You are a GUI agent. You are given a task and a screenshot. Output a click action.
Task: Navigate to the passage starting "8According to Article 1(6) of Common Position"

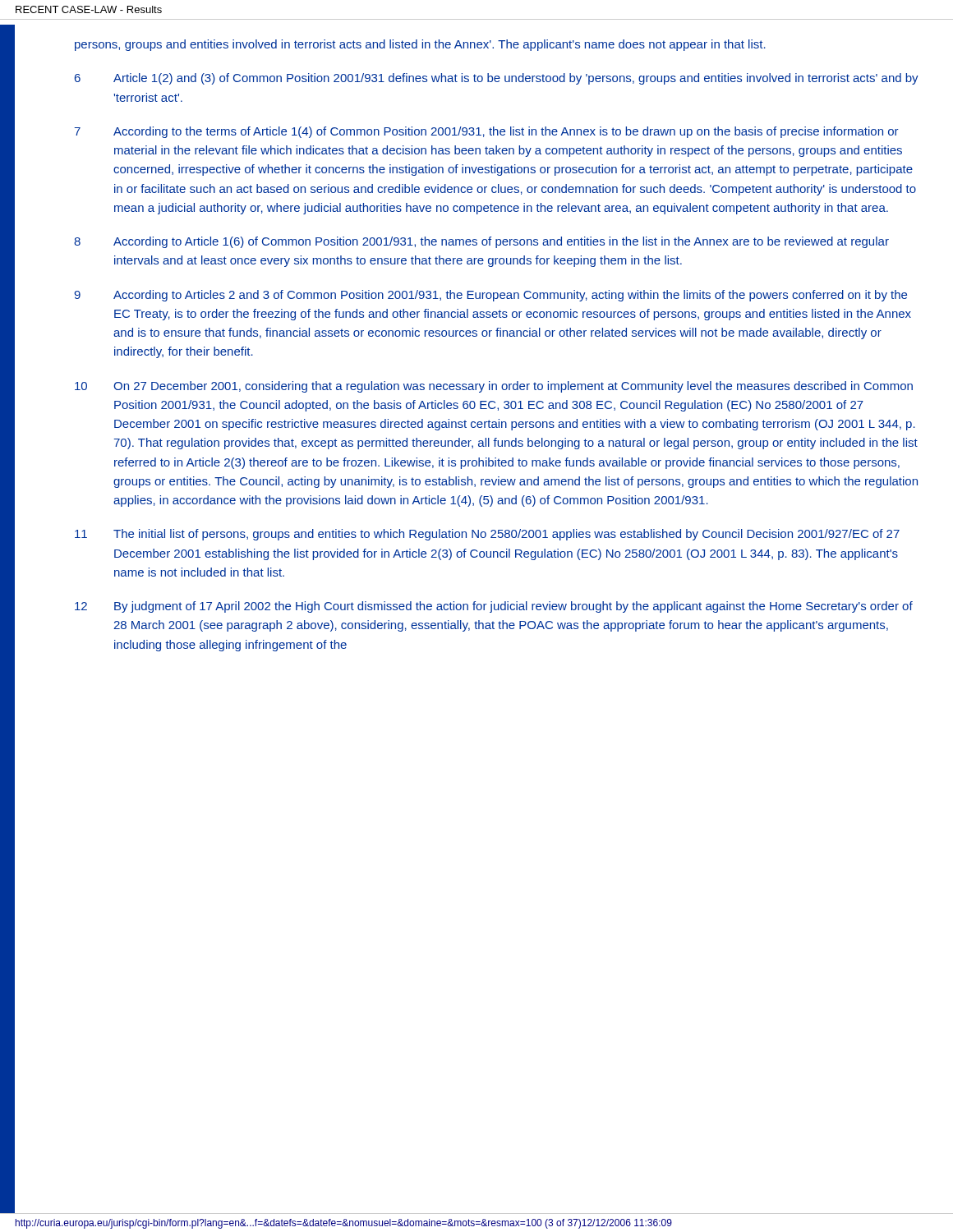point(496,251)
